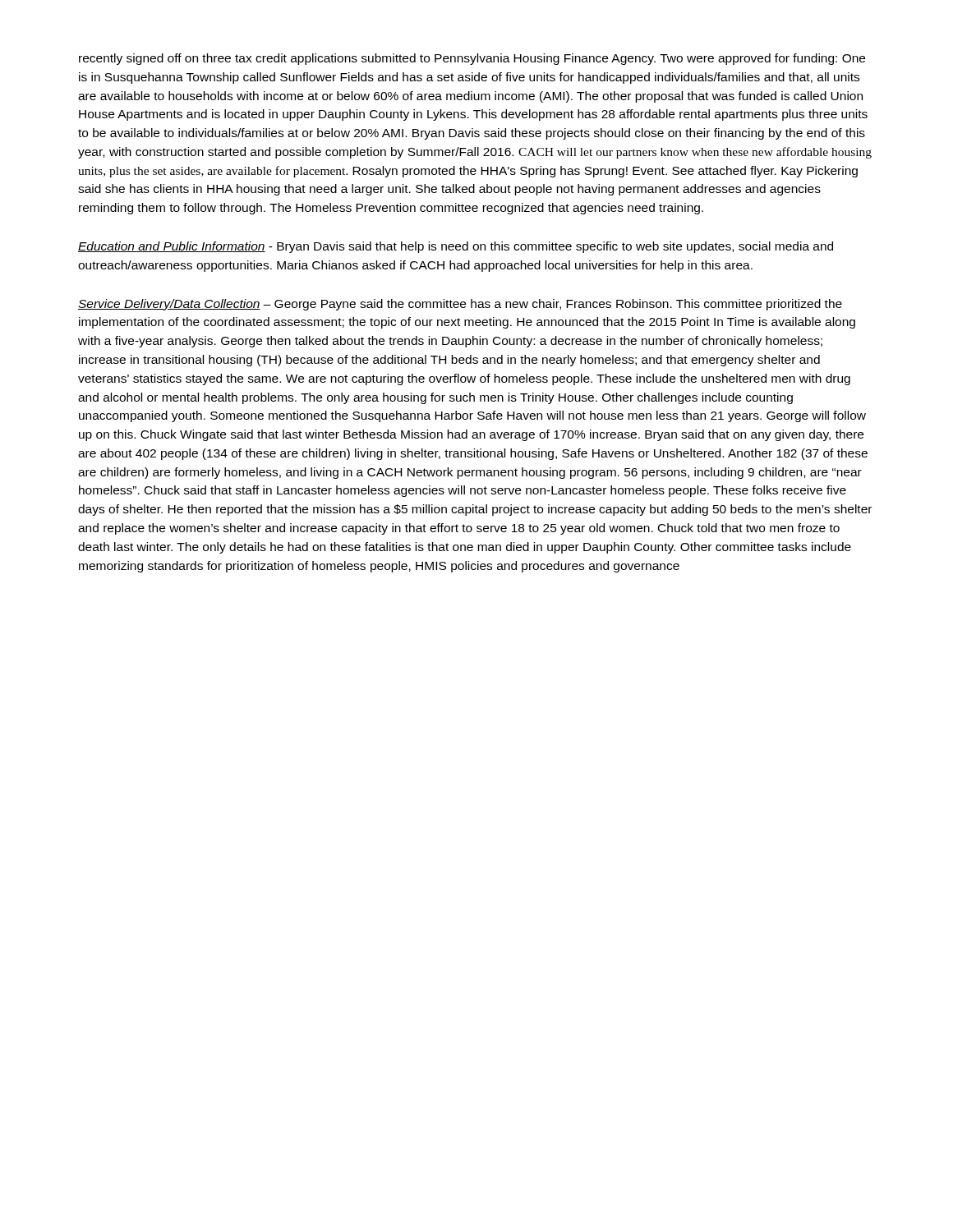Find the block on this page that starts "Education and Public"

pyautogui.click(x=456, y=255)
